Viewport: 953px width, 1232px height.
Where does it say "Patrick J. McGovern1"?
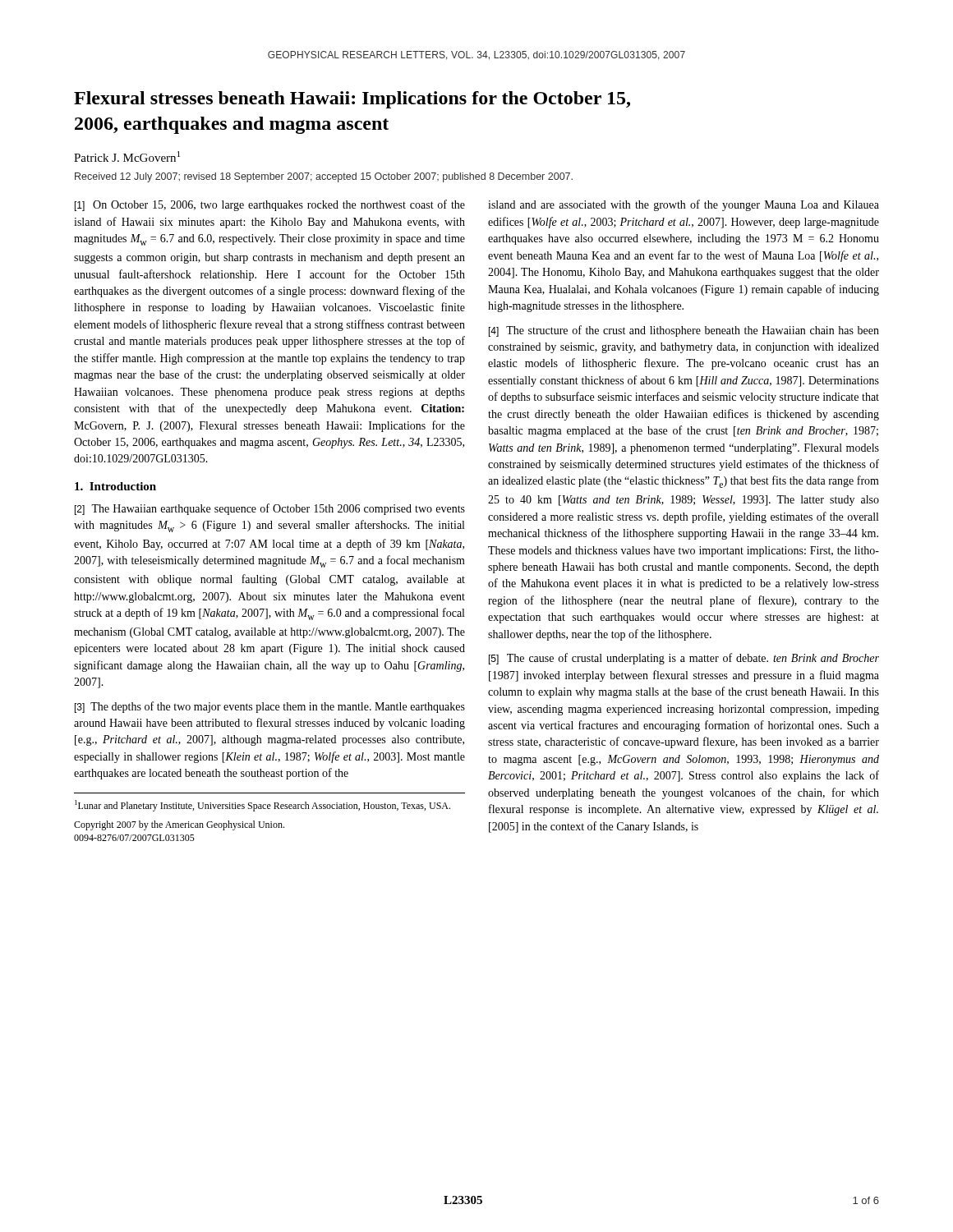pos(127,157)
